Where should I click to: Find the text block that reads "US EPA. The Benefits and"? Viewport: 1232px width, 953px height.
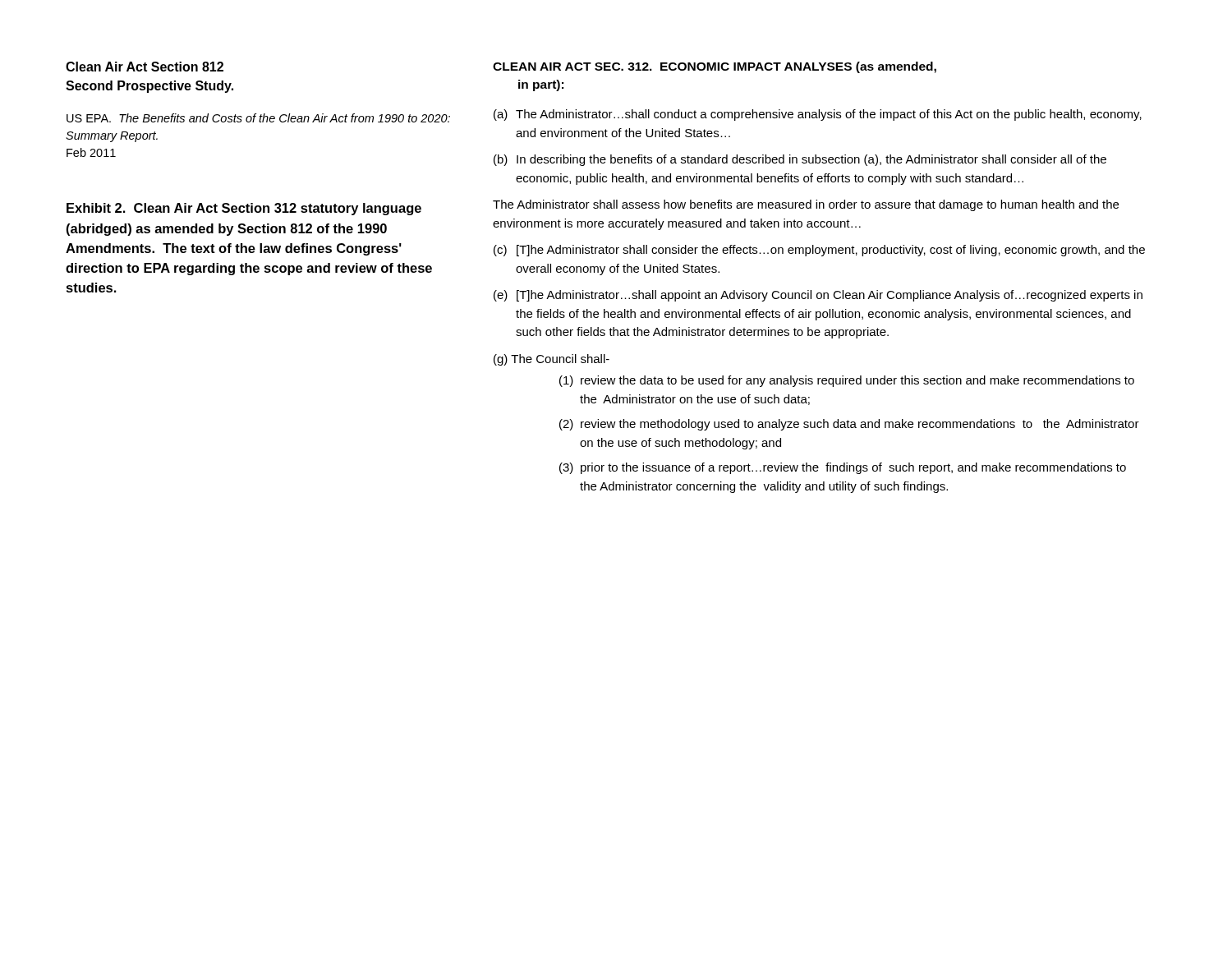click(x=258, y=118)
